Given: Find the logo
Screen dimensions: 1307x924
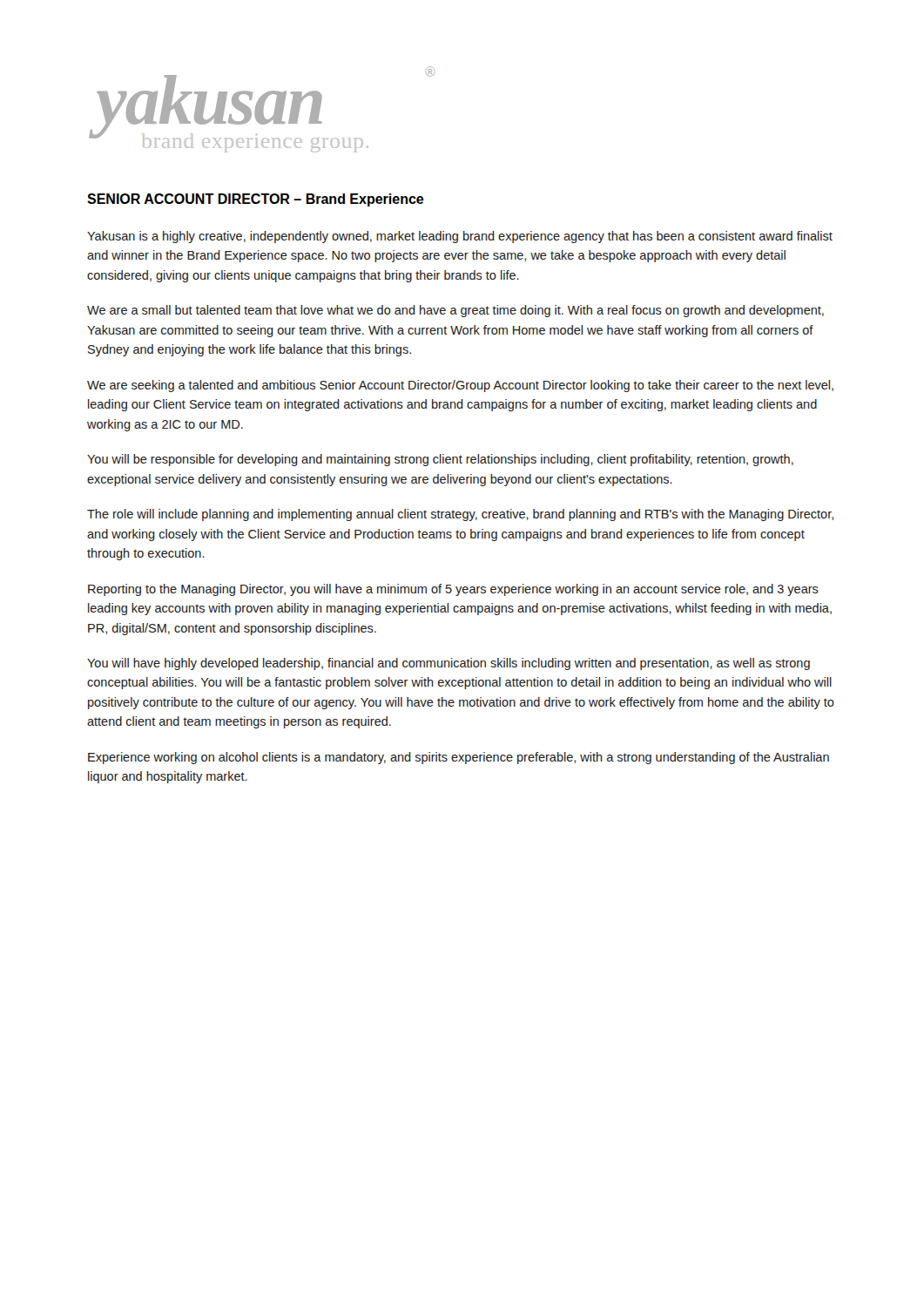Looking at the screenshot, I should pos(462,109).
